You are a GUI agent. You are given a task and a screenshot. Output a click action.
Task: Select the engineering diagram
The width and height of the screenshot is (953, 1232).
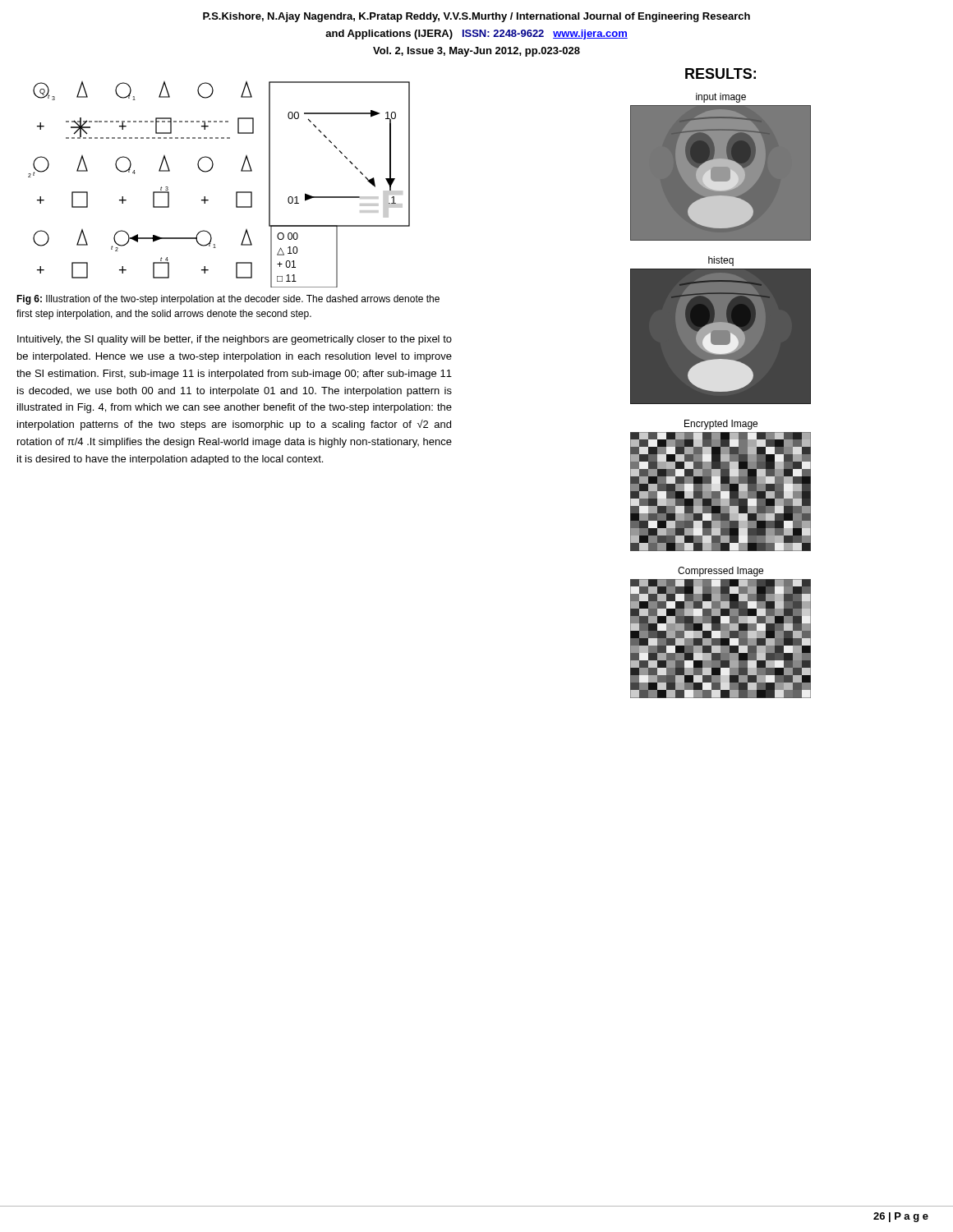248,177
